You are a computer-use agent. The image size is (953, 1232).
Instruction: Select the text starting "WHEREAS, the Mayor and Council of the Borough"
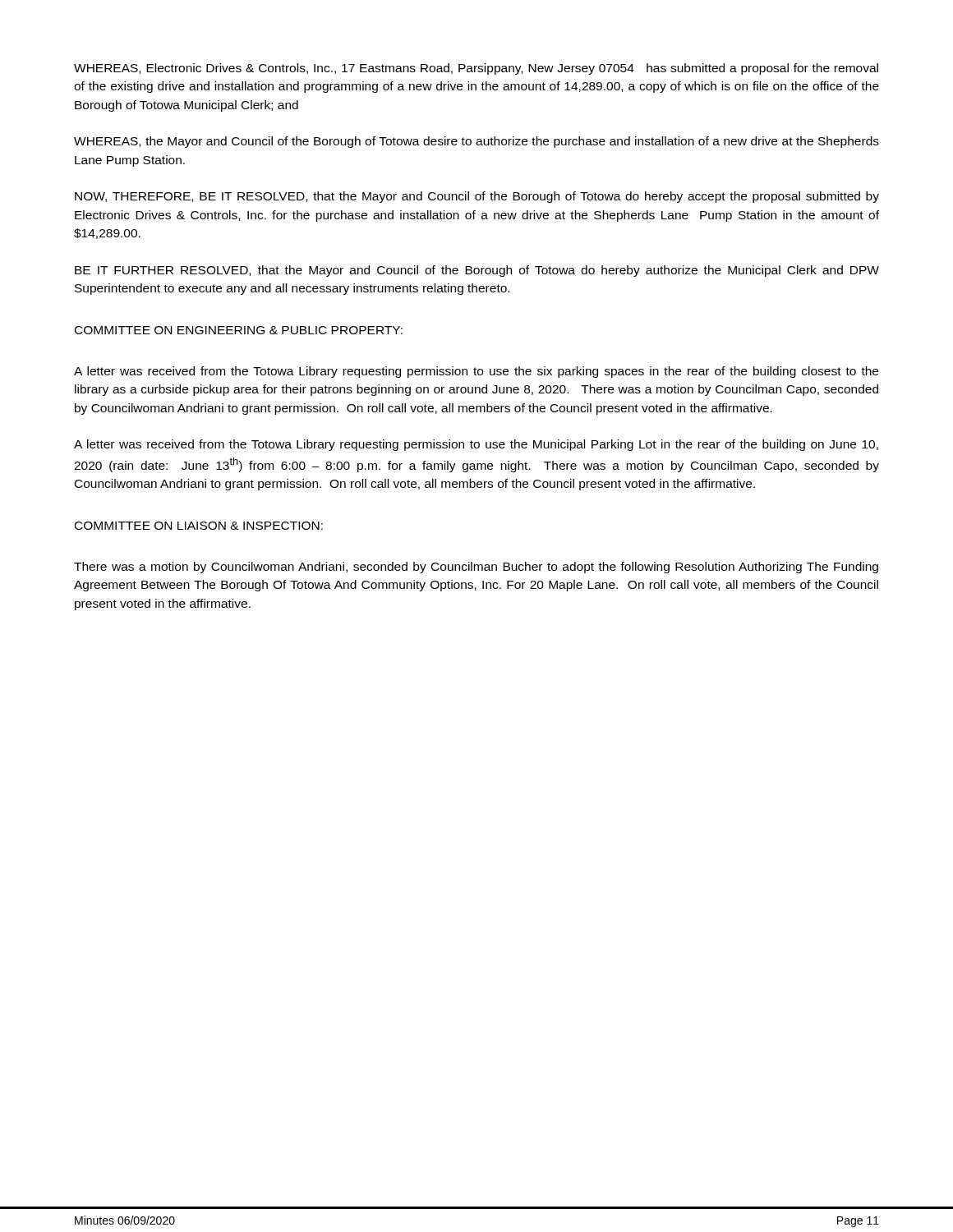pos(476,150)
